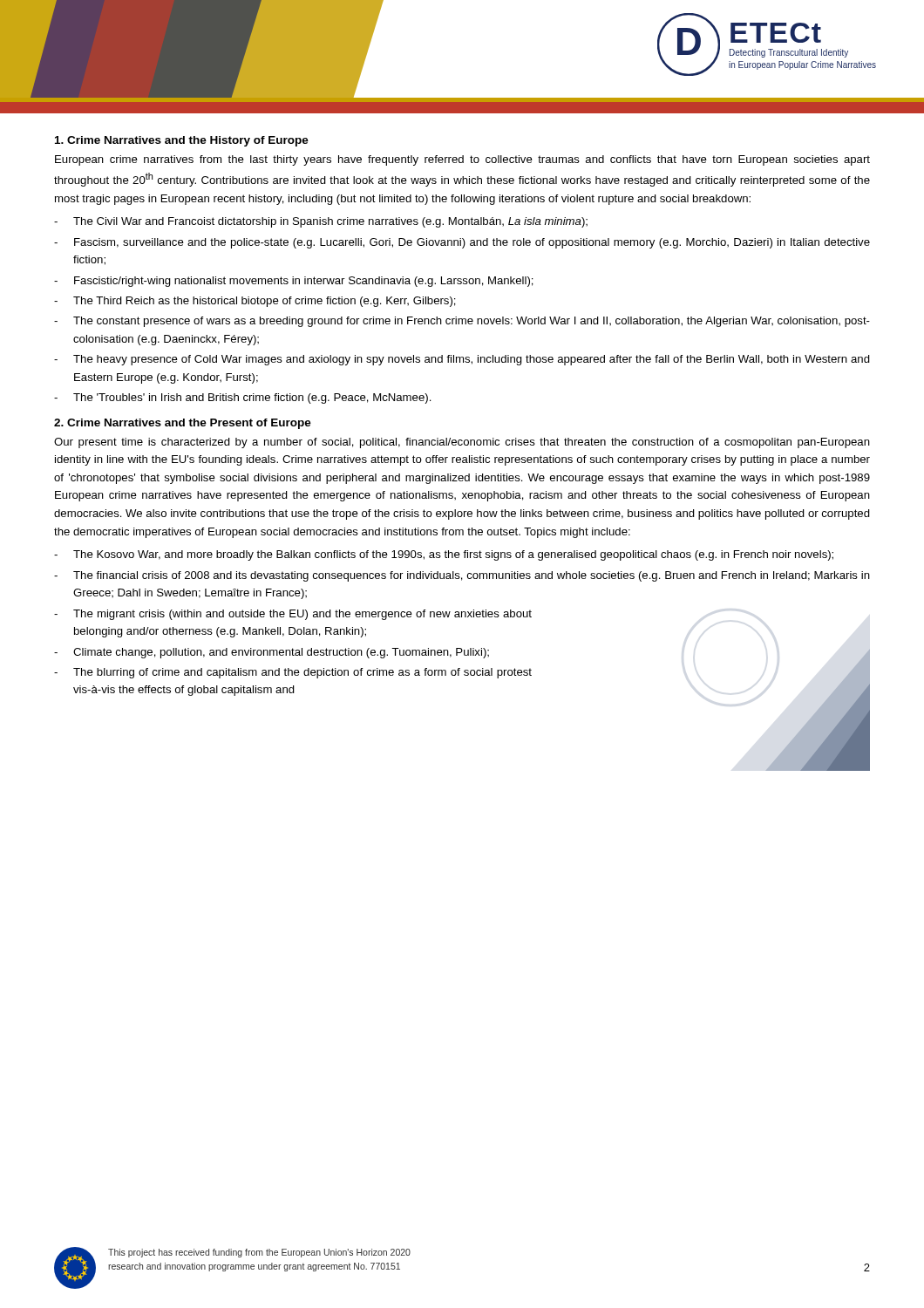
Task: Select the element starting "- The constant presence of wars as a"
Action: (x=462, y=330)
